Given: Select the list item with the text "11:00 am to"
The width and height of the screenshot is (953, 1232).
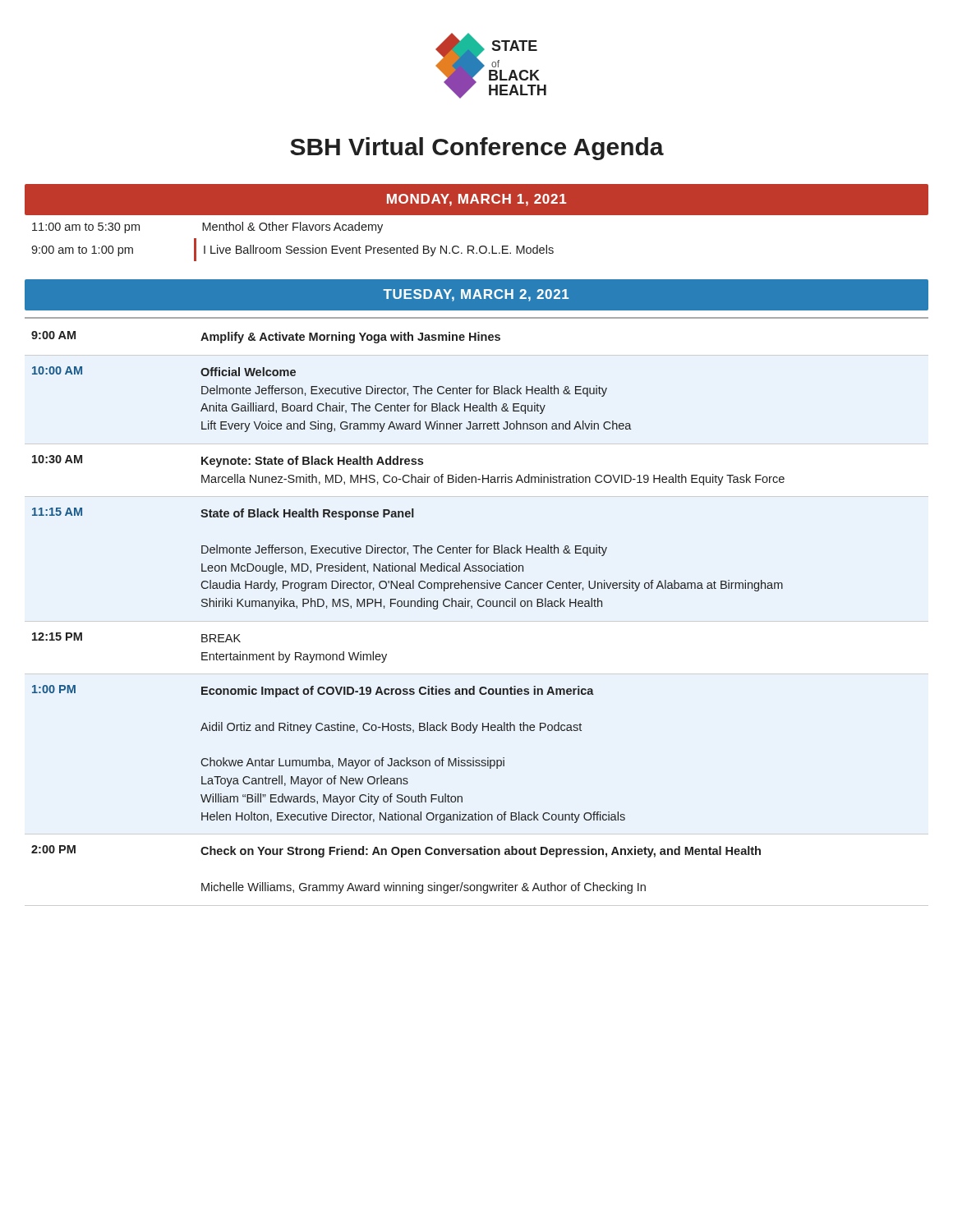Looking at the screenshot, I should (x=86, y=227).
